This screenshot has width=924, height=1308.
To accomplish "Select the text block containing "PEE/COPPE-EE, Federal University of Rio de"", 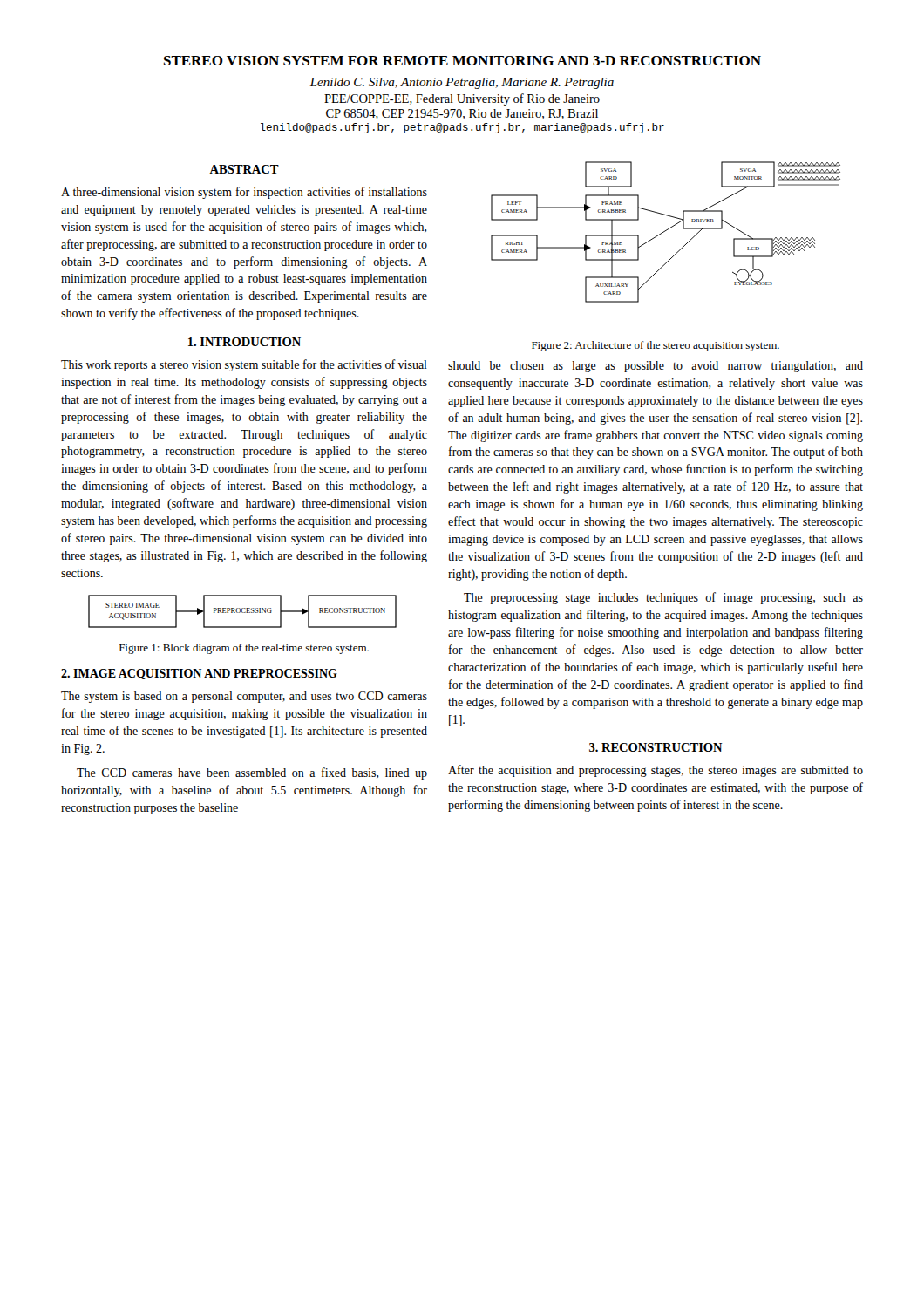I will pyautogui.click(x=462, y=106).
